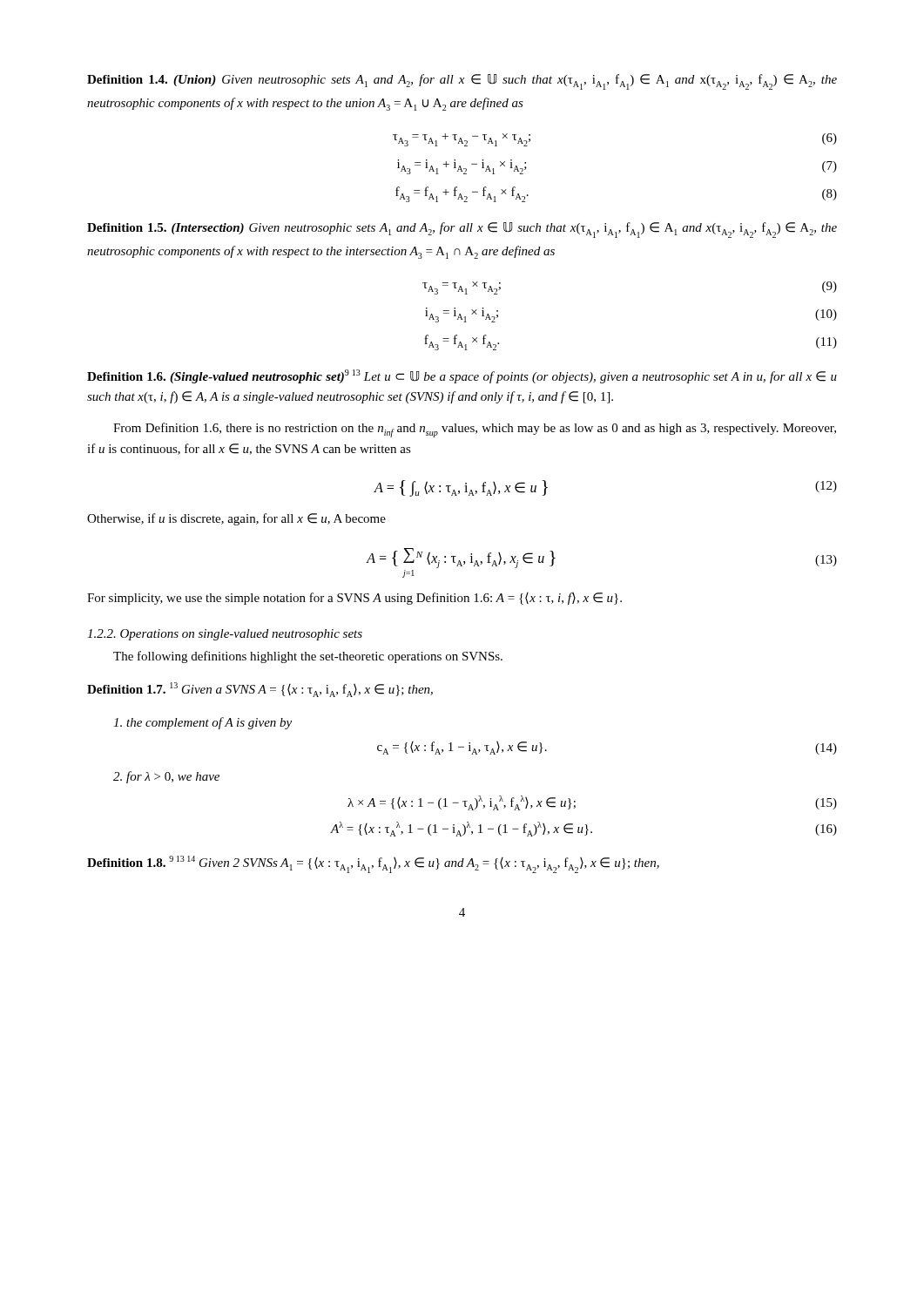Navigate to the text block starting "From Definition 1.6, there is no restriction on"

click(462, 438)
